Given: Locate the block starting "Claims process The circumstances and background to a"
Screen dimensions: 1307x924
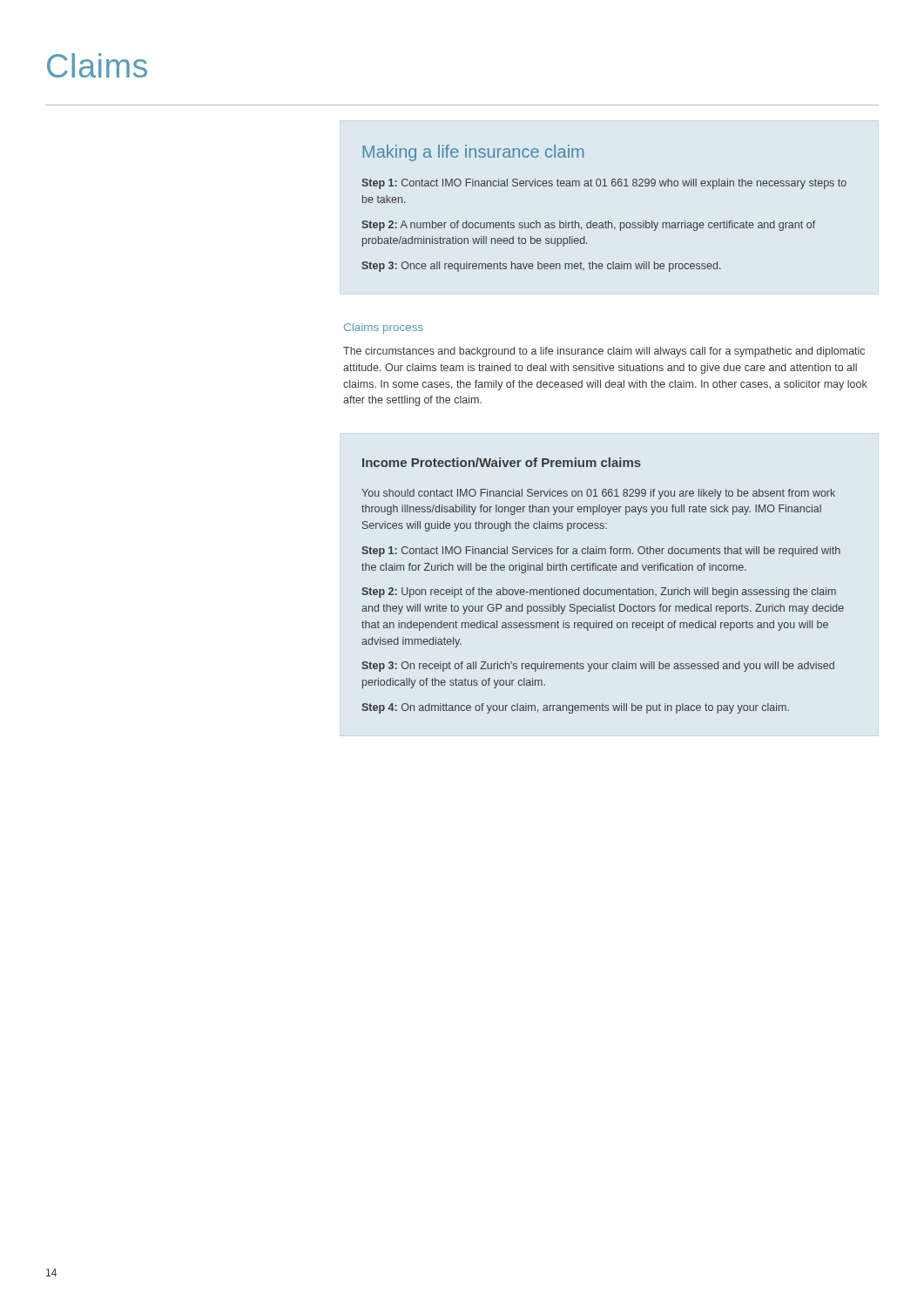Looking at the screenshot, I should 609,364.
